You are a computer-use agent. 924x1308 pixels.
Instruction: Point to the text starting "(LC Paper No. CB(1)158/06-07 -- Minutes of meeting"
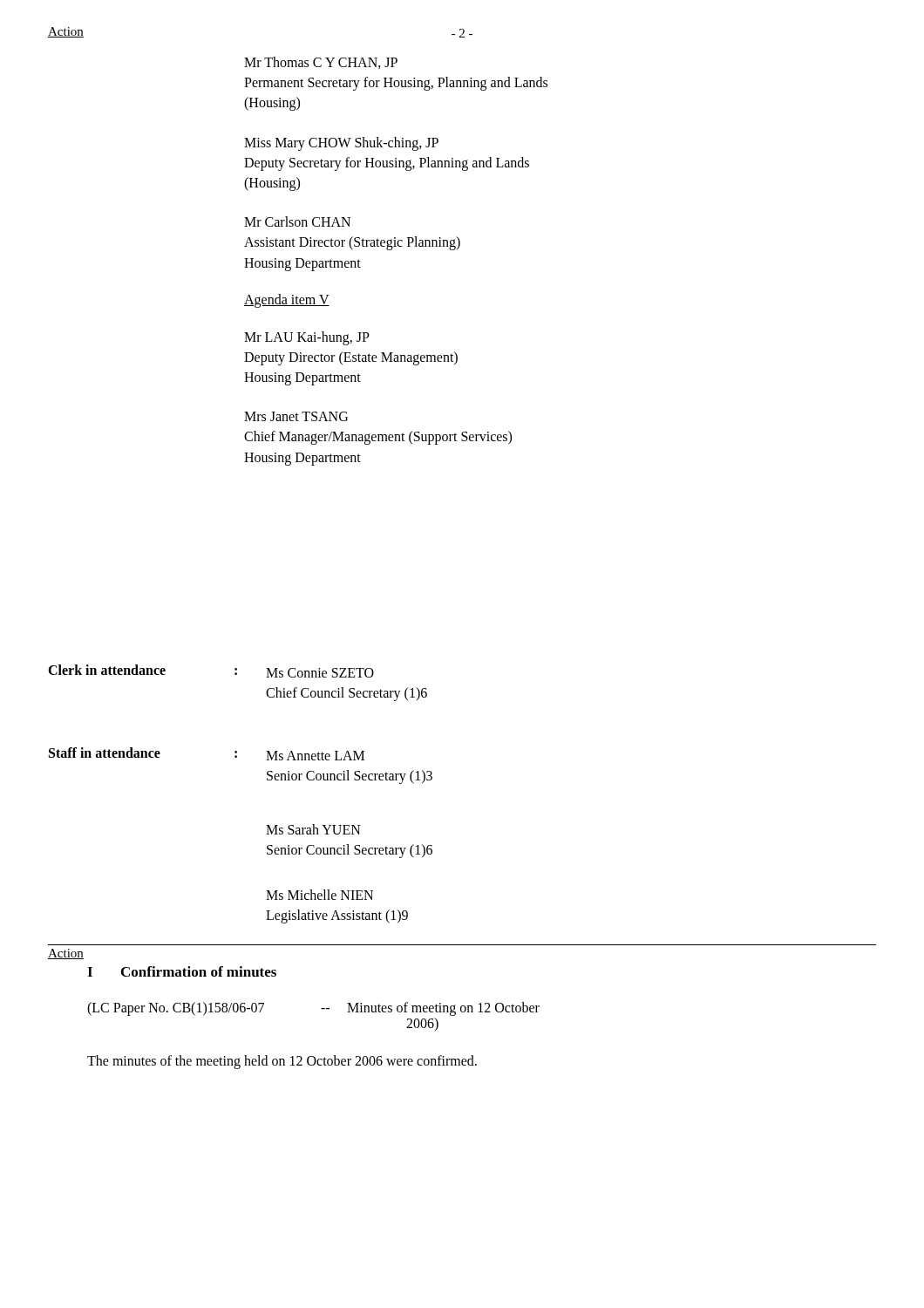click(x=479, y=1016)
